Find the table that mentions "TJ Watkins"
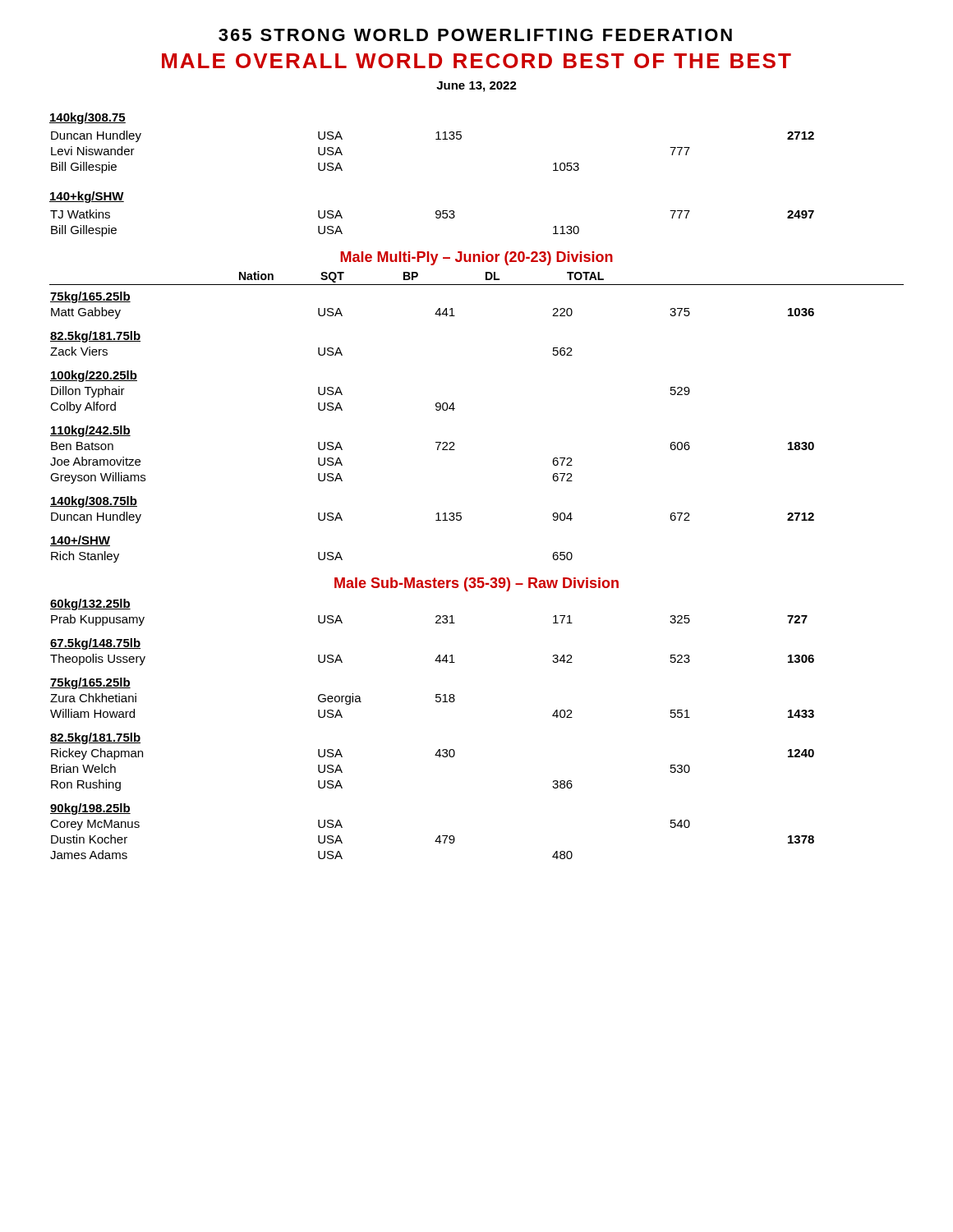The width and height of the screenshot is (953, 1232). (x=476, y=222)
